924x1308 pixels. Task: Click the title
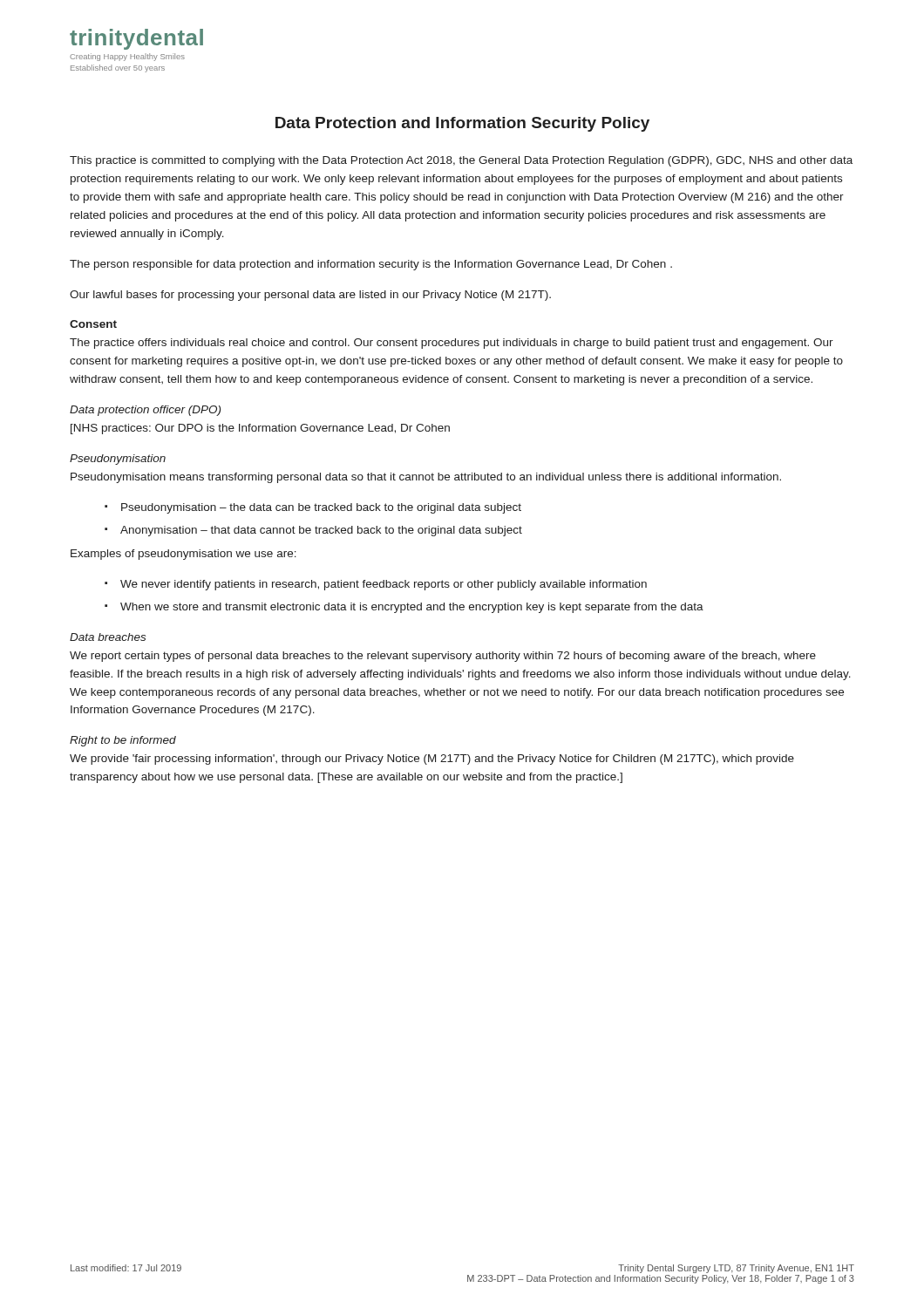462,123
